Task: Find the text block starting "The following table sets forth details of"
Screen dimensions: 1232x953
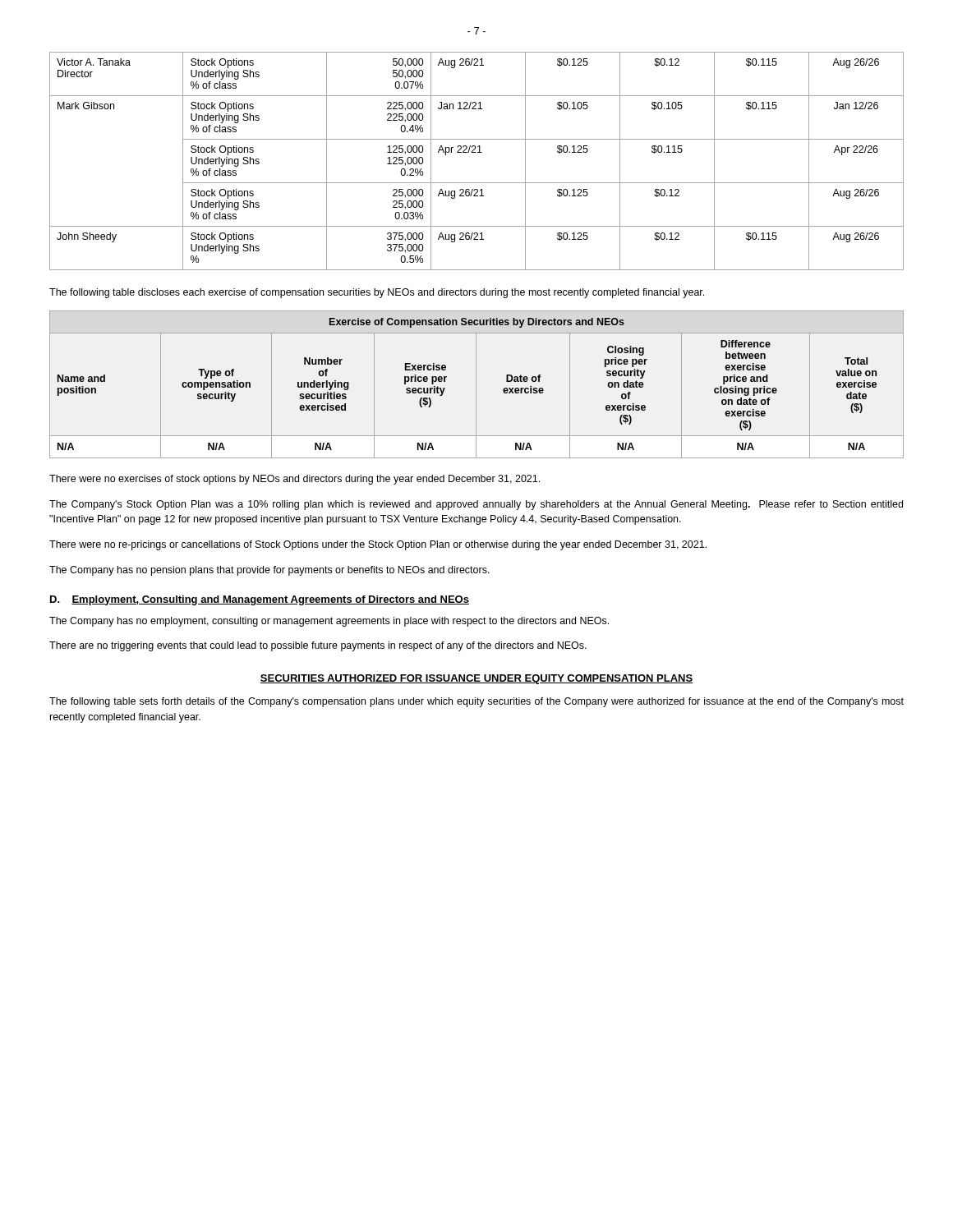Action: pos(476,709)
